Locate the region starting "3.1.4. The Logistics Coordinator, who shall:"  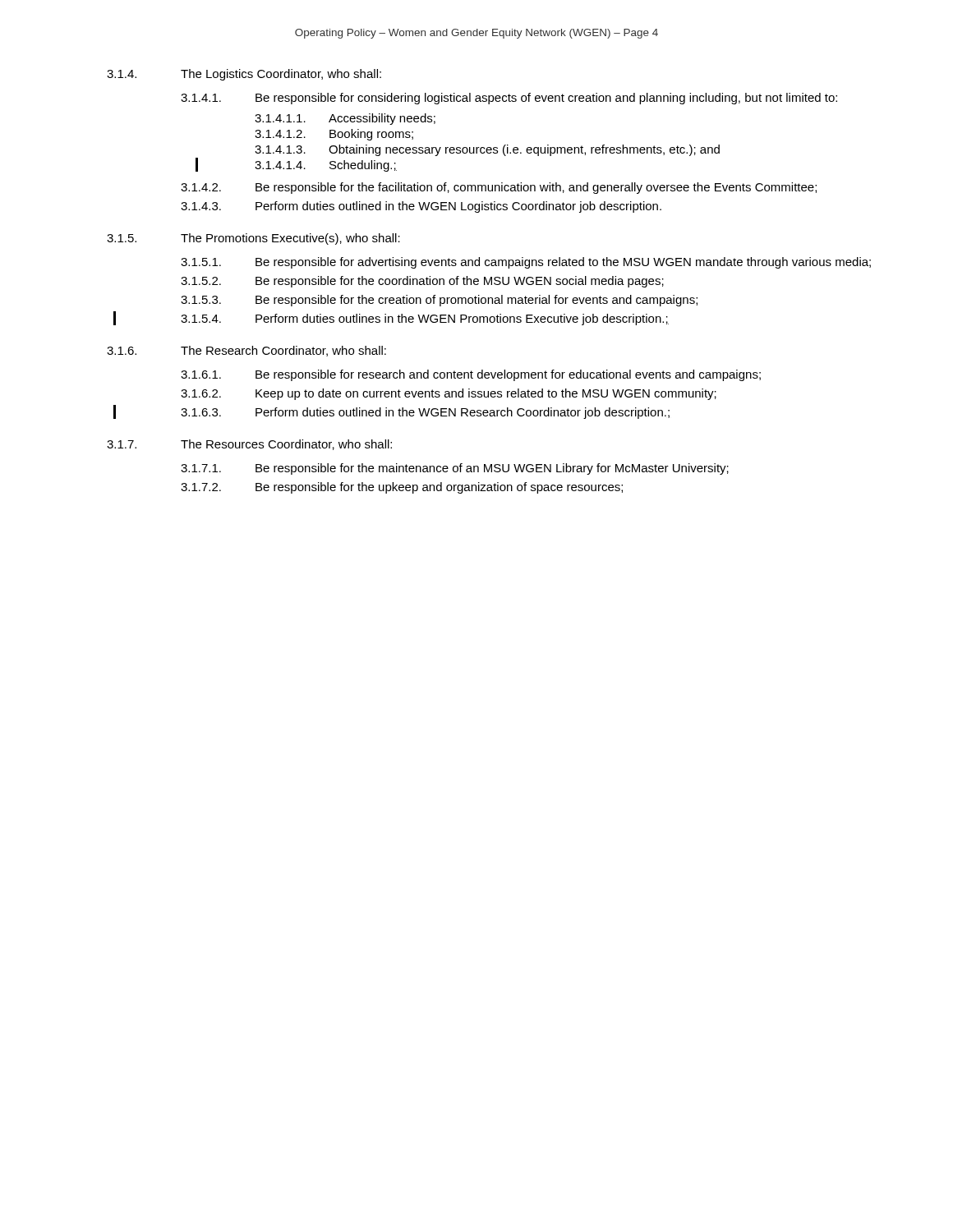pyautogui.click(x=244, y=75)
